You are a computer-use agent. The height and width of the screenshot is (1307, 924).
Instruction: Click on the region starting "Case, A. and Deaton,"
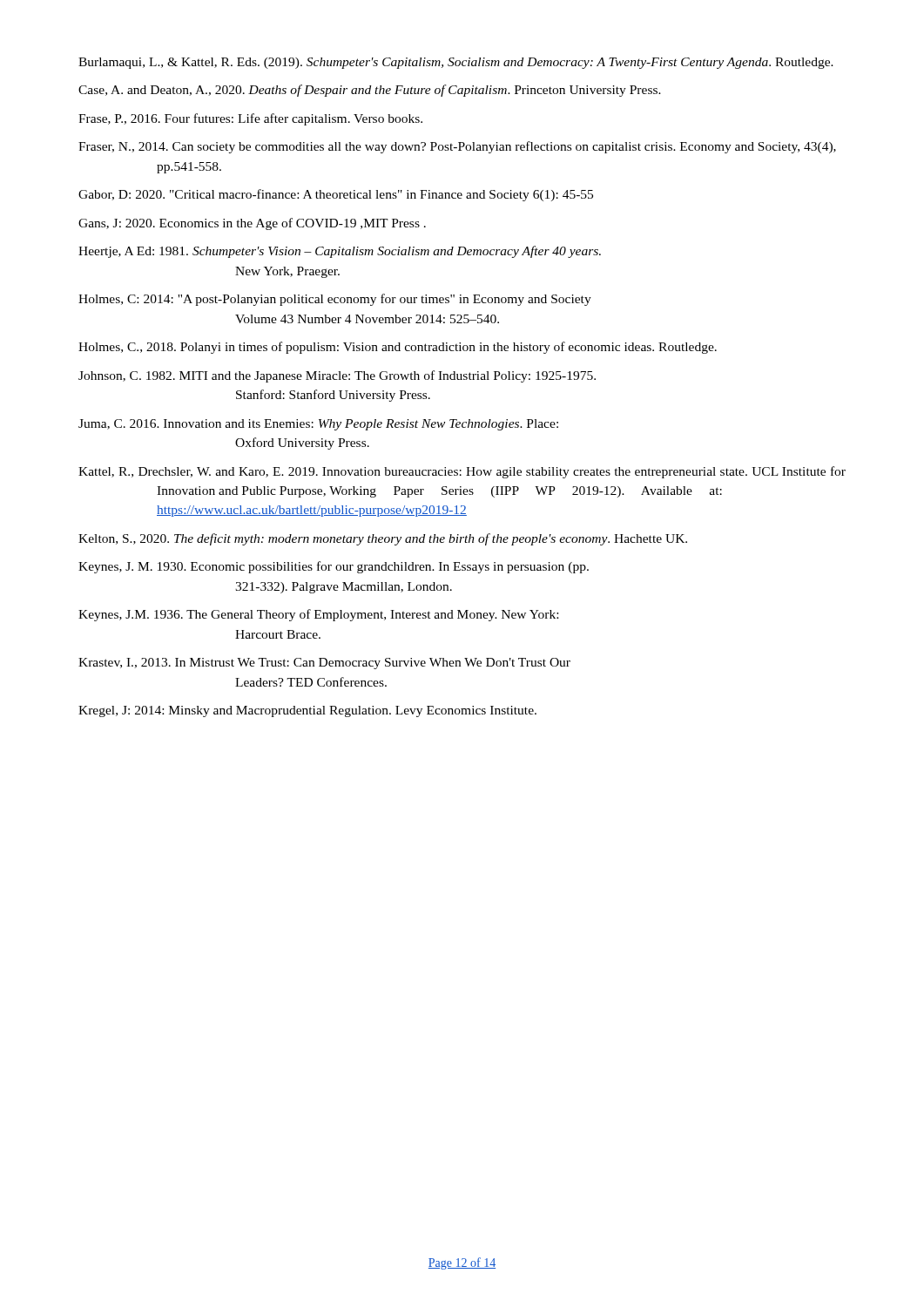pyautogui.click(x=370, y=90)
